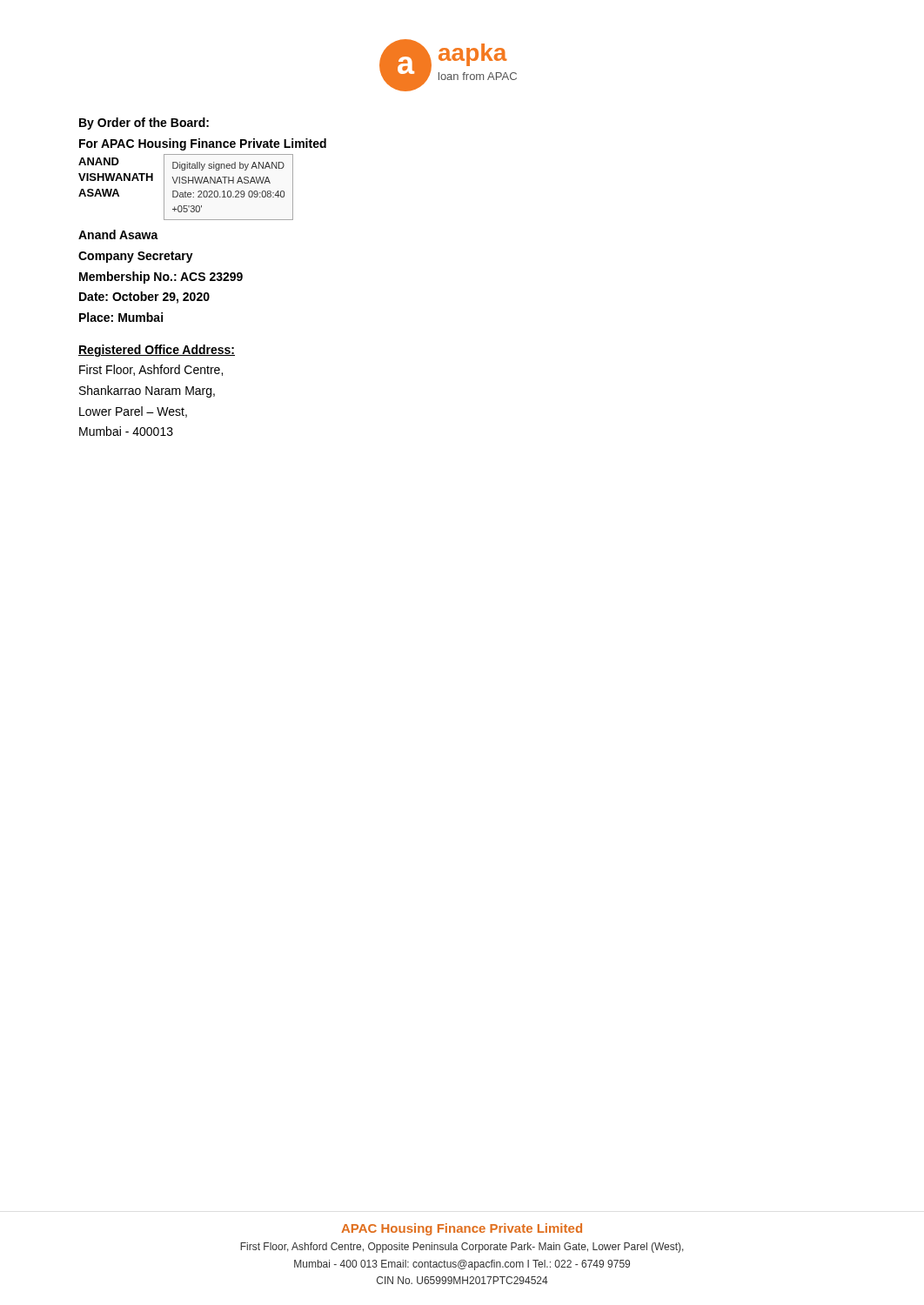Viewport: 924px width, 1305px height.
Task: Click on the text starting "By Order of the Board:"
Action: coord(144,123)
